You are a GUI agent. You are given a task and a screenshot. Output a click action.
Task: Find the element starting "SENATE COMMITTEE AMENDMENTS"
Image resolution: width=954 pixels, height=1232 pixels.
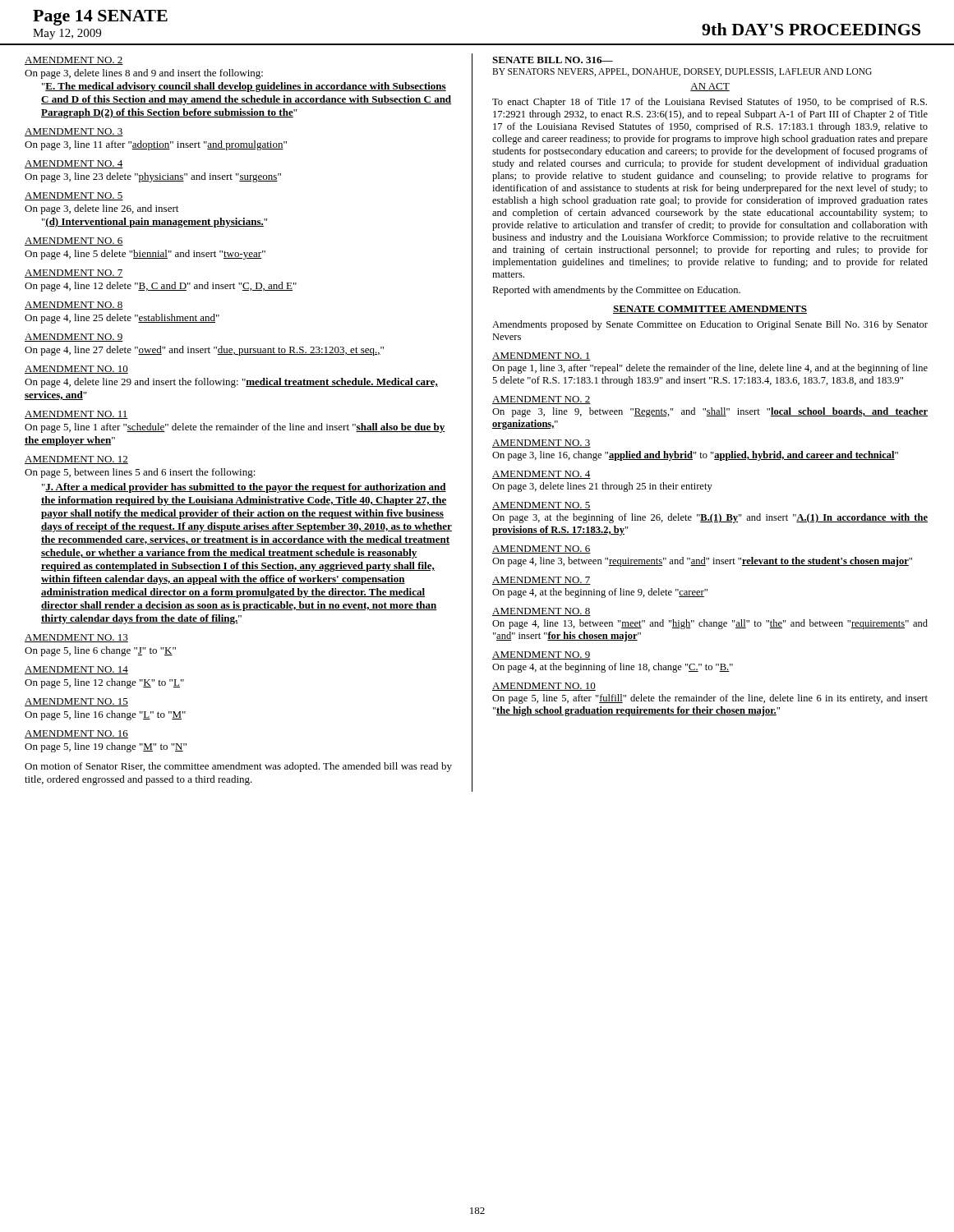click(x=710, y=308)
